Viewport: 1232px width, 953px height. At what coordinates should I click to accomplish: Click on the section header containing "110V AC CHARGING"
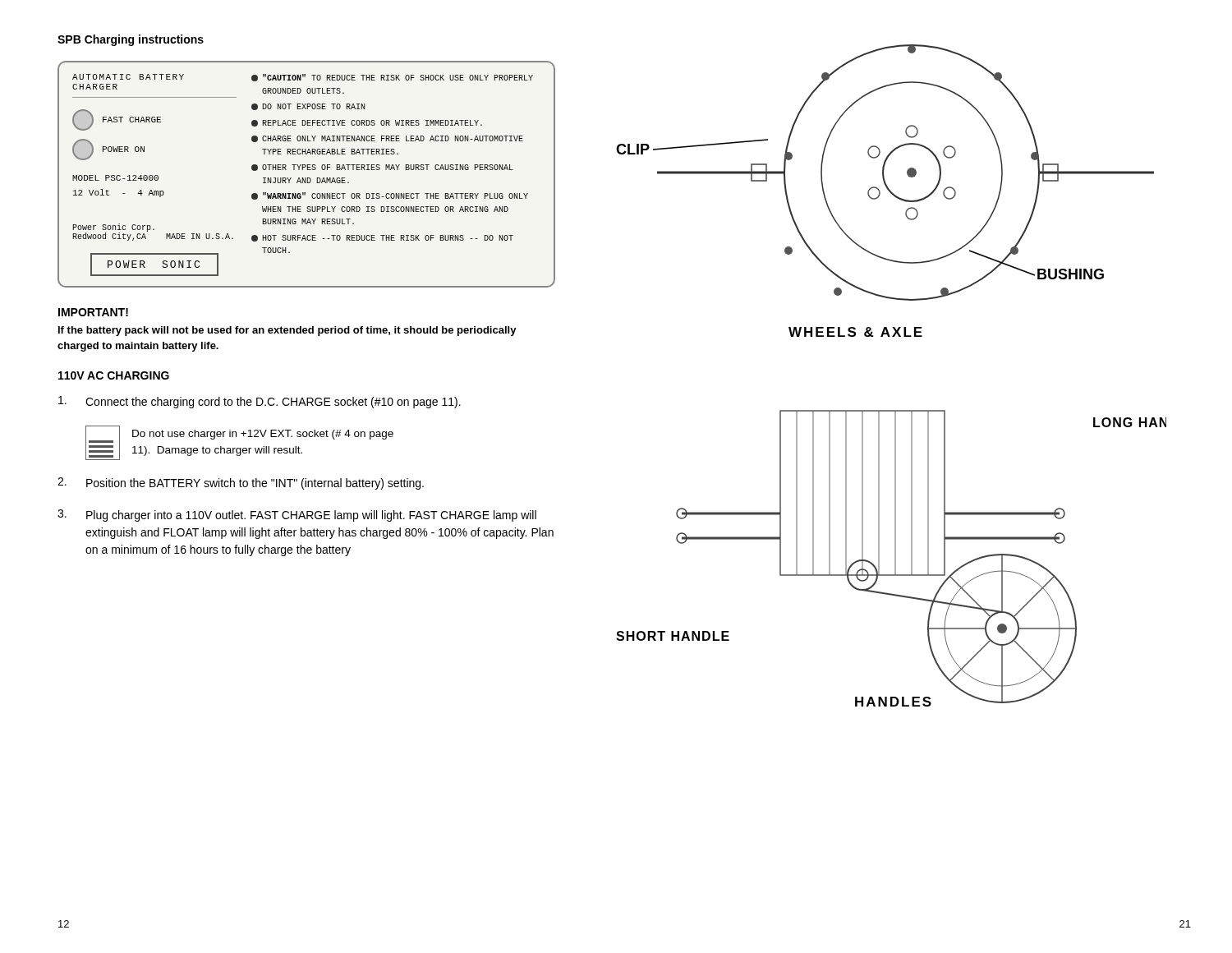[x=114, y=375]
